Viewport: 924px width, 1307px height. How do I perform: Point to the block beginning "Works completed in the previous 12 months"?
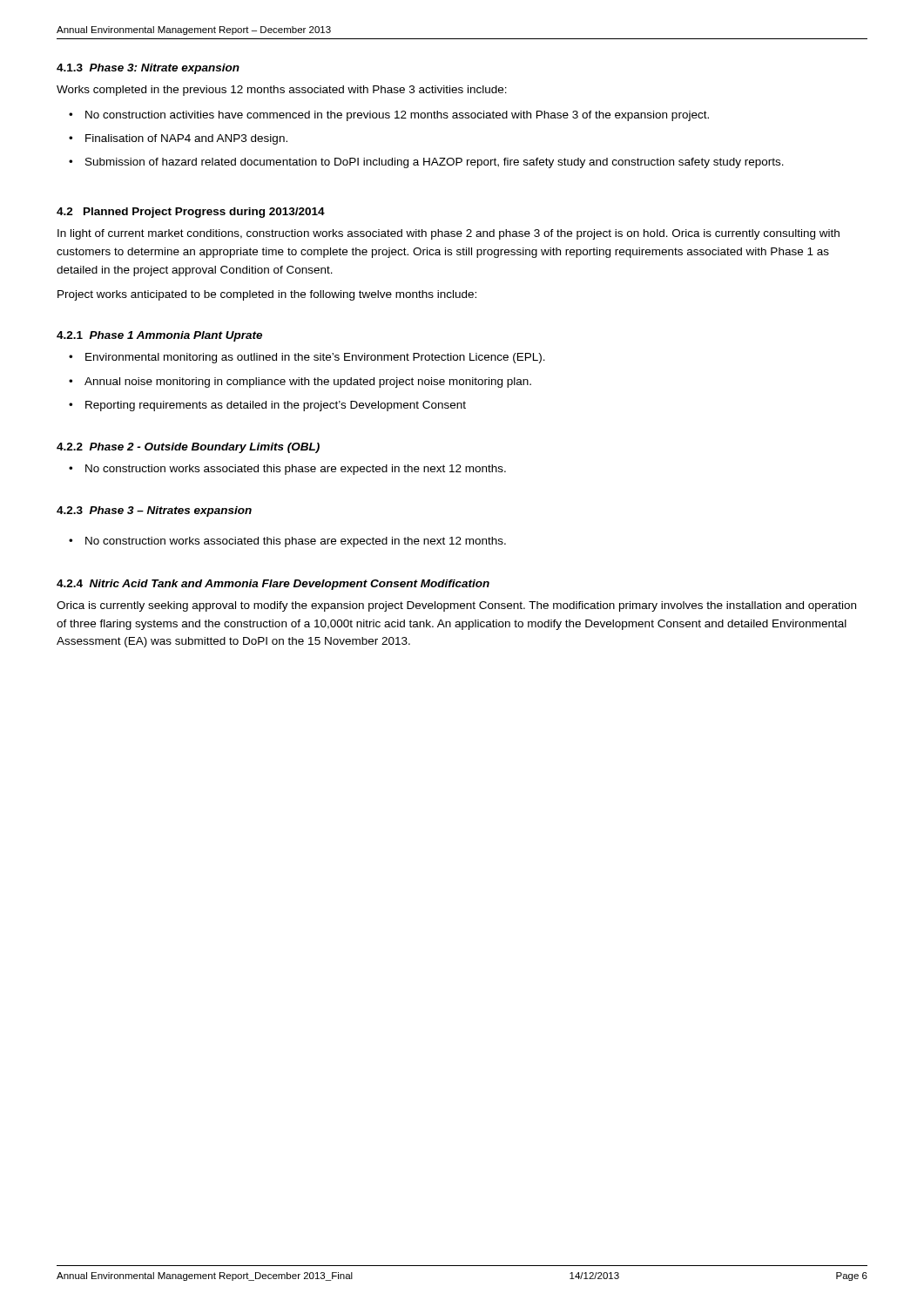tap(282, 89)
